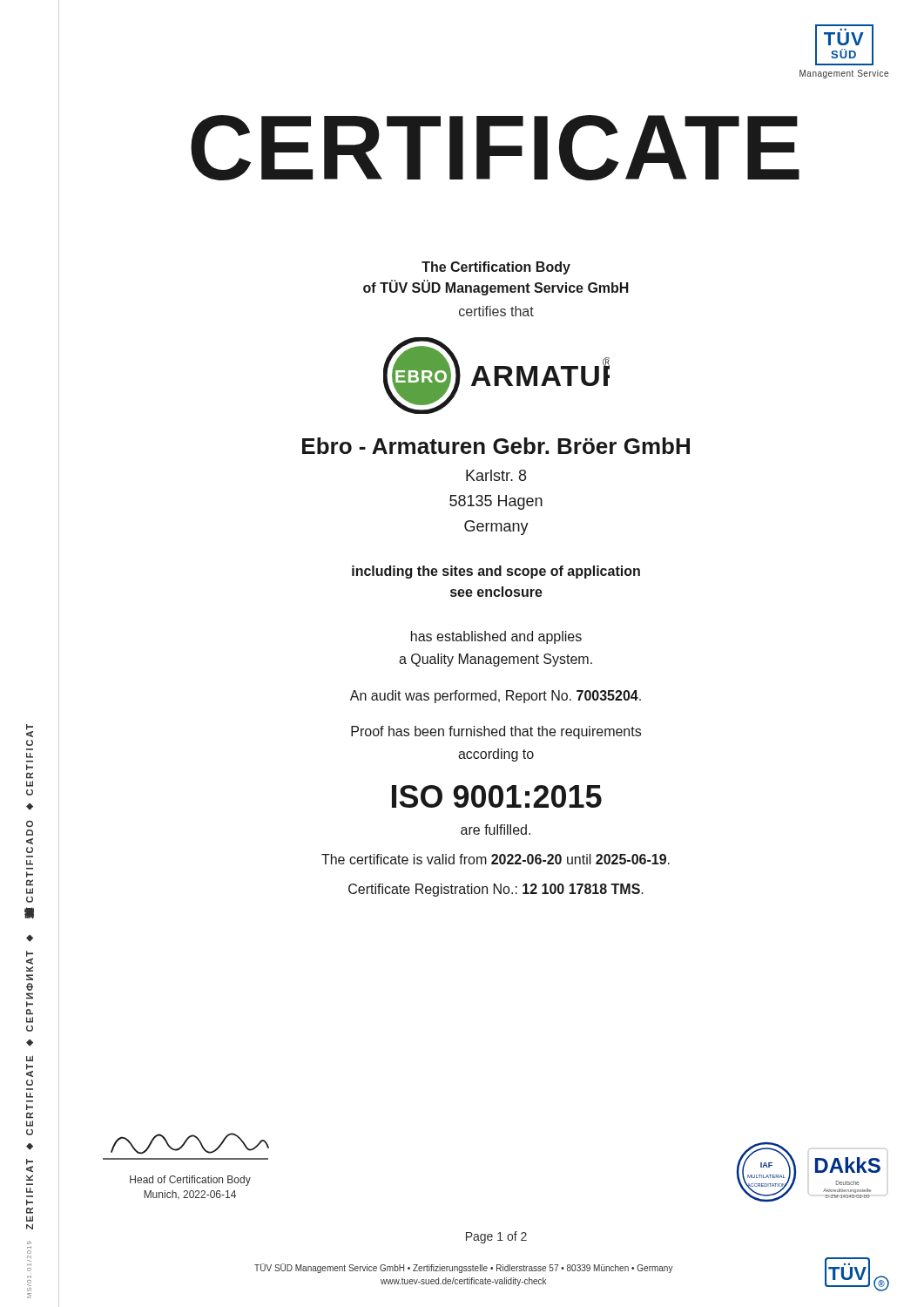Click on the passage starting "Ebro - Armaturen Gebr. Bröer GmbH"
Image resolution: width=924 pixels, height=1307 pixels.
pyautogui.click(x=496, y=486)
